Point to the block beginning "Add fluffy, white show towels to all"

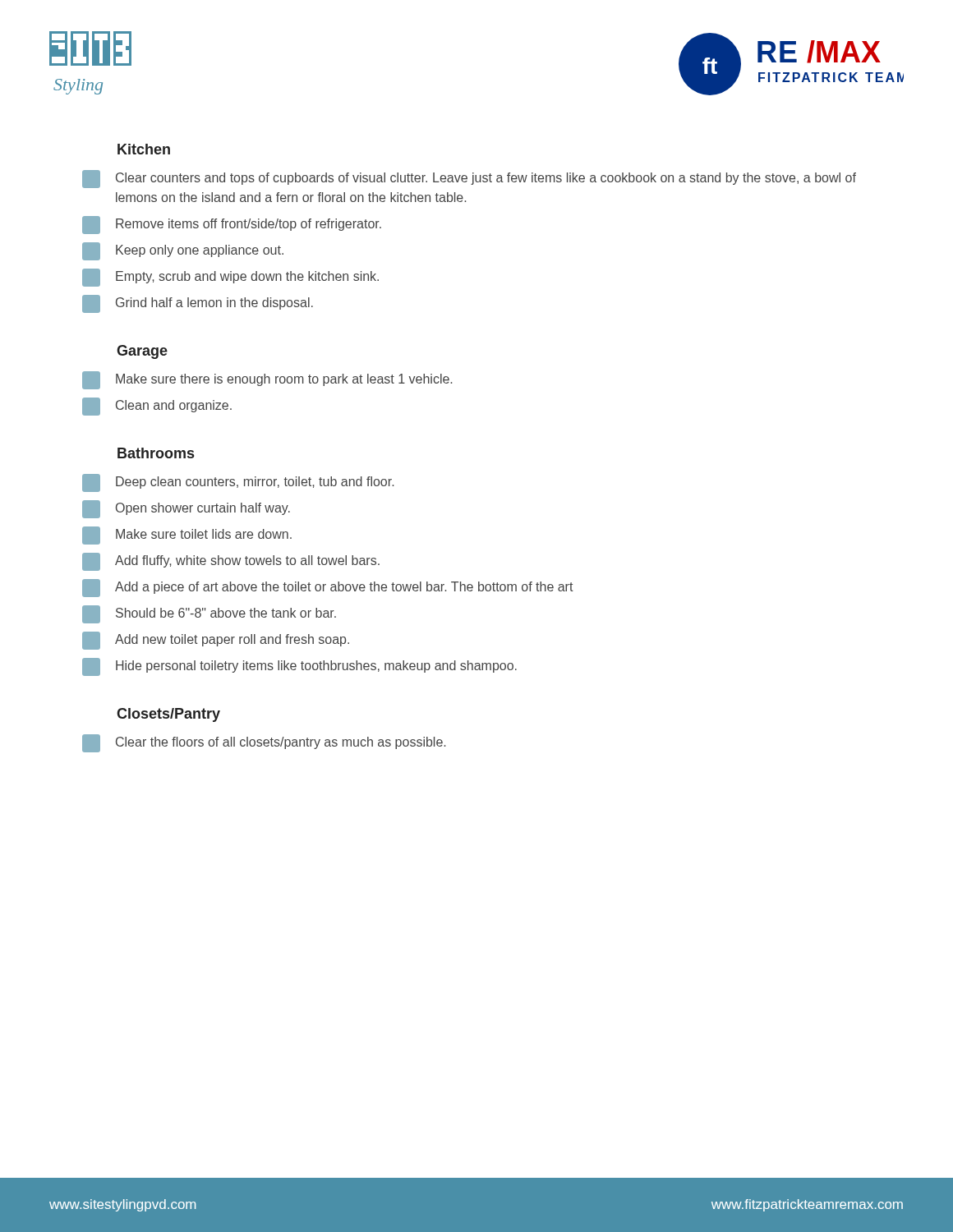(231, 562)
